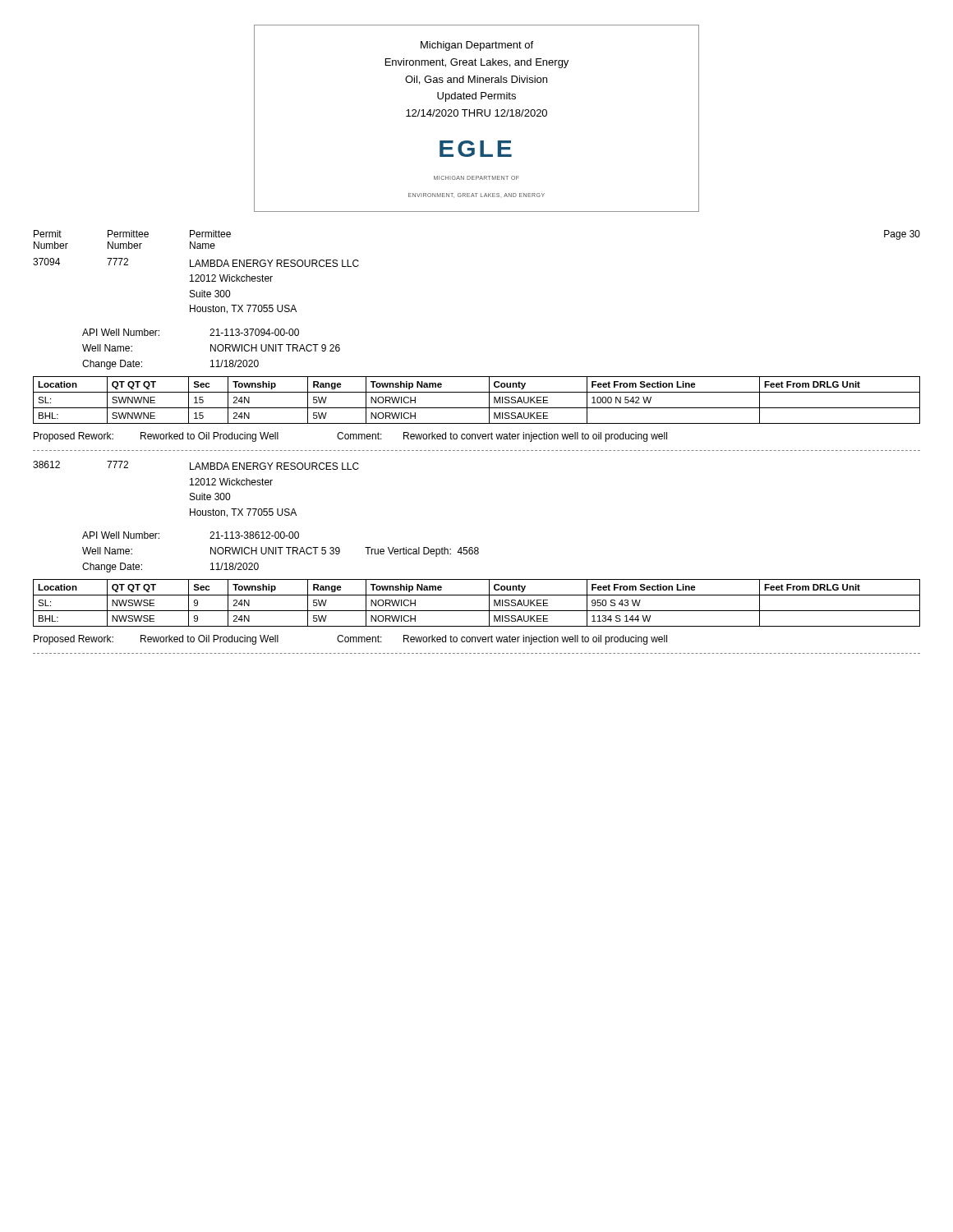The image size is (953, 1232).
Task: Find the text block containing "PermitNumber PermitteeNumber PermitteeName Page"
Action: (50, 234)
